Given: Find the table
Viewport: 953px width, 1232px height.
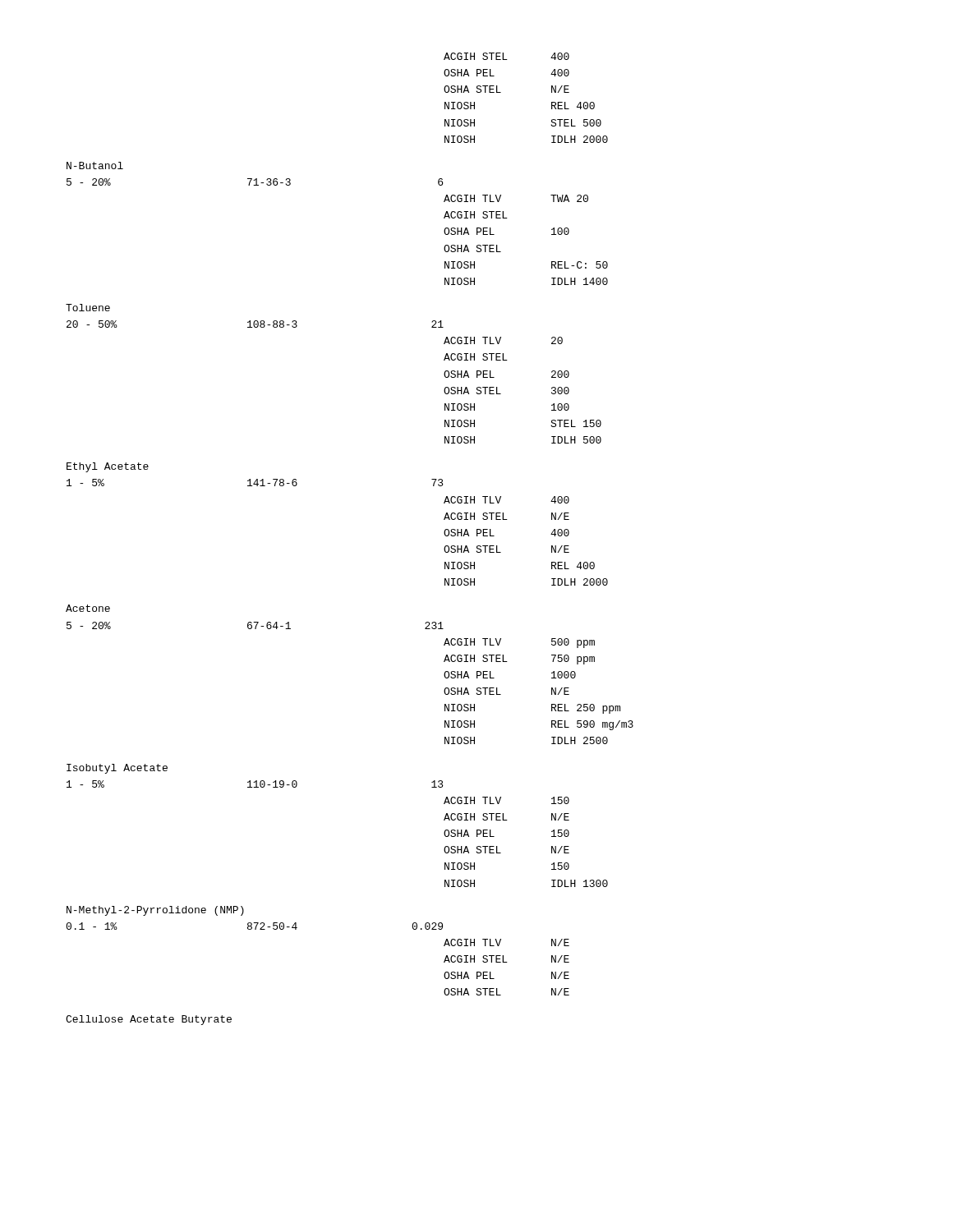Looking at the screenshot, I should pos(476,539).
